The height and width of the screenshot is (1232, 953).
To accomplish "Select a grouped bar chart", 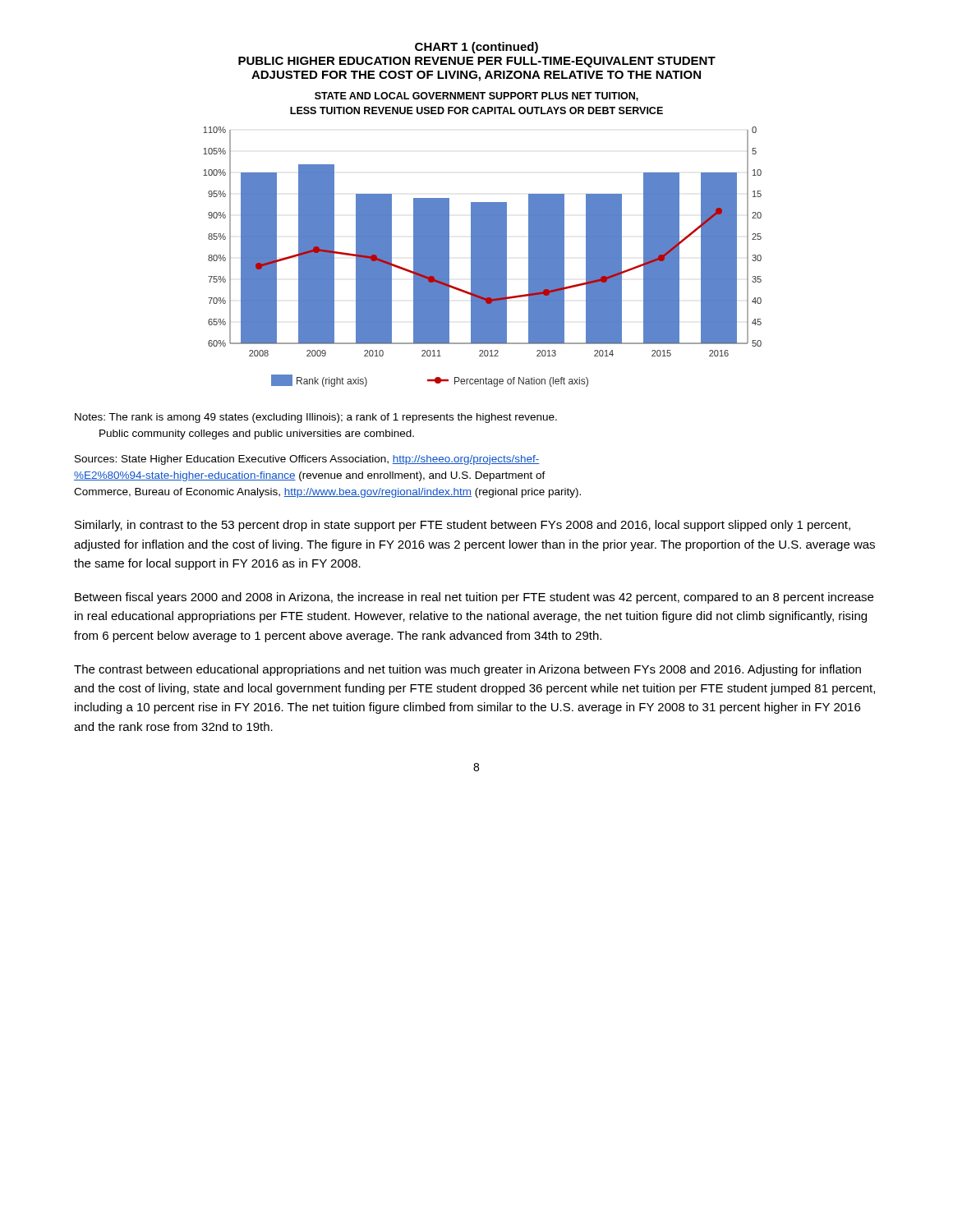I will 476,245.
